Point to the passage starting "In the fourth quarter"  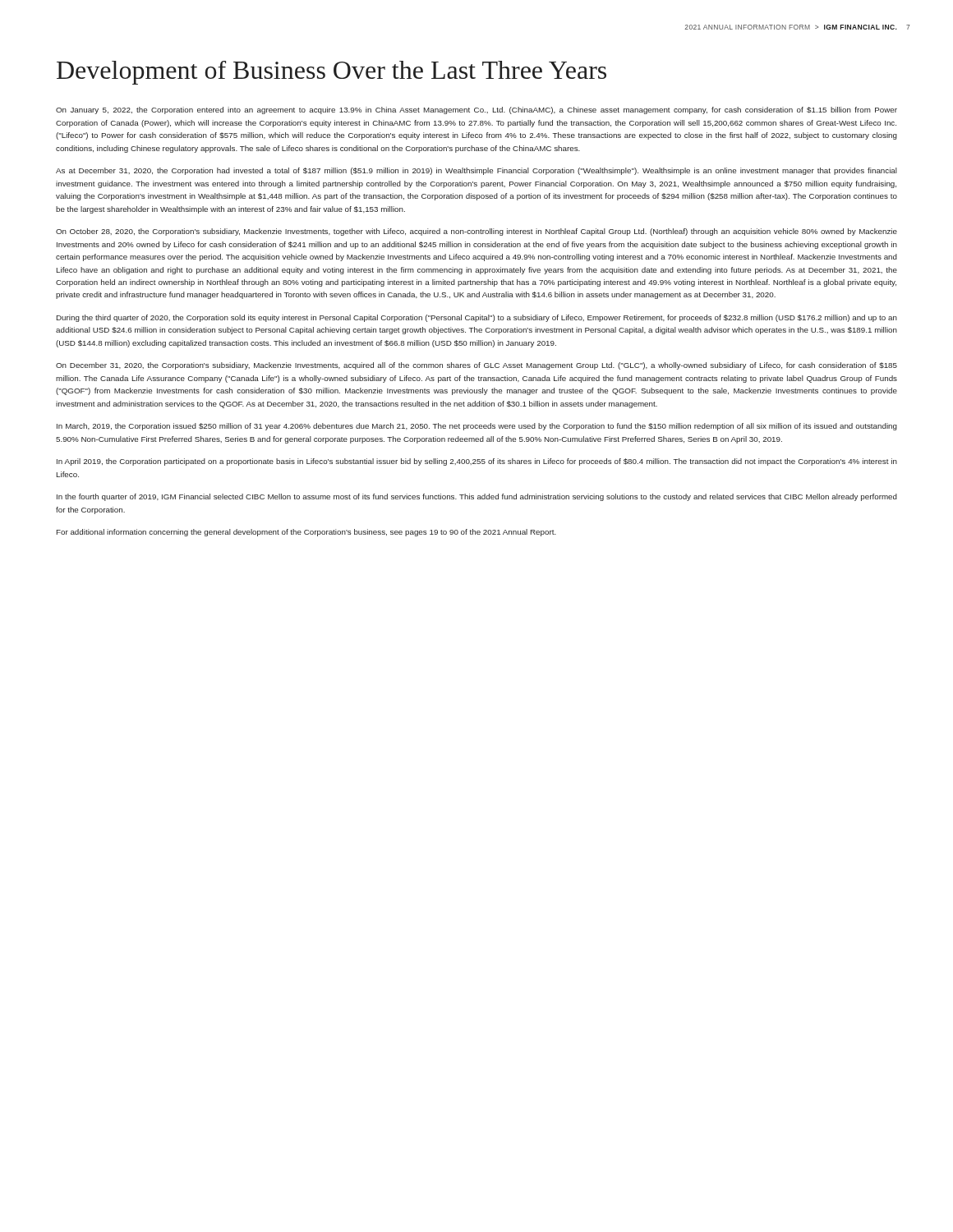476,503
